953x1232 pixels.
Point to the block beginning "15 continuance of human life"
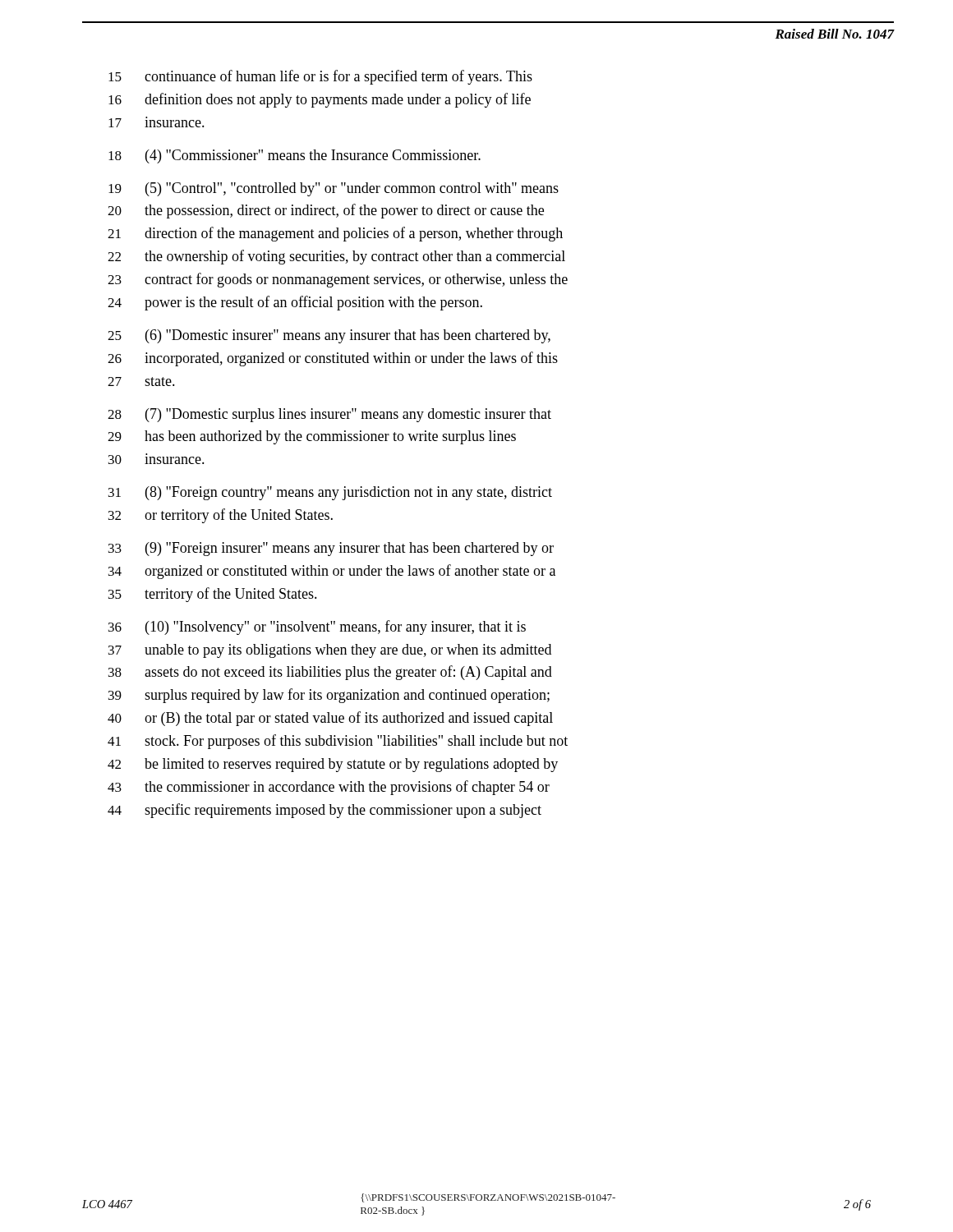(x=476, y=100)
